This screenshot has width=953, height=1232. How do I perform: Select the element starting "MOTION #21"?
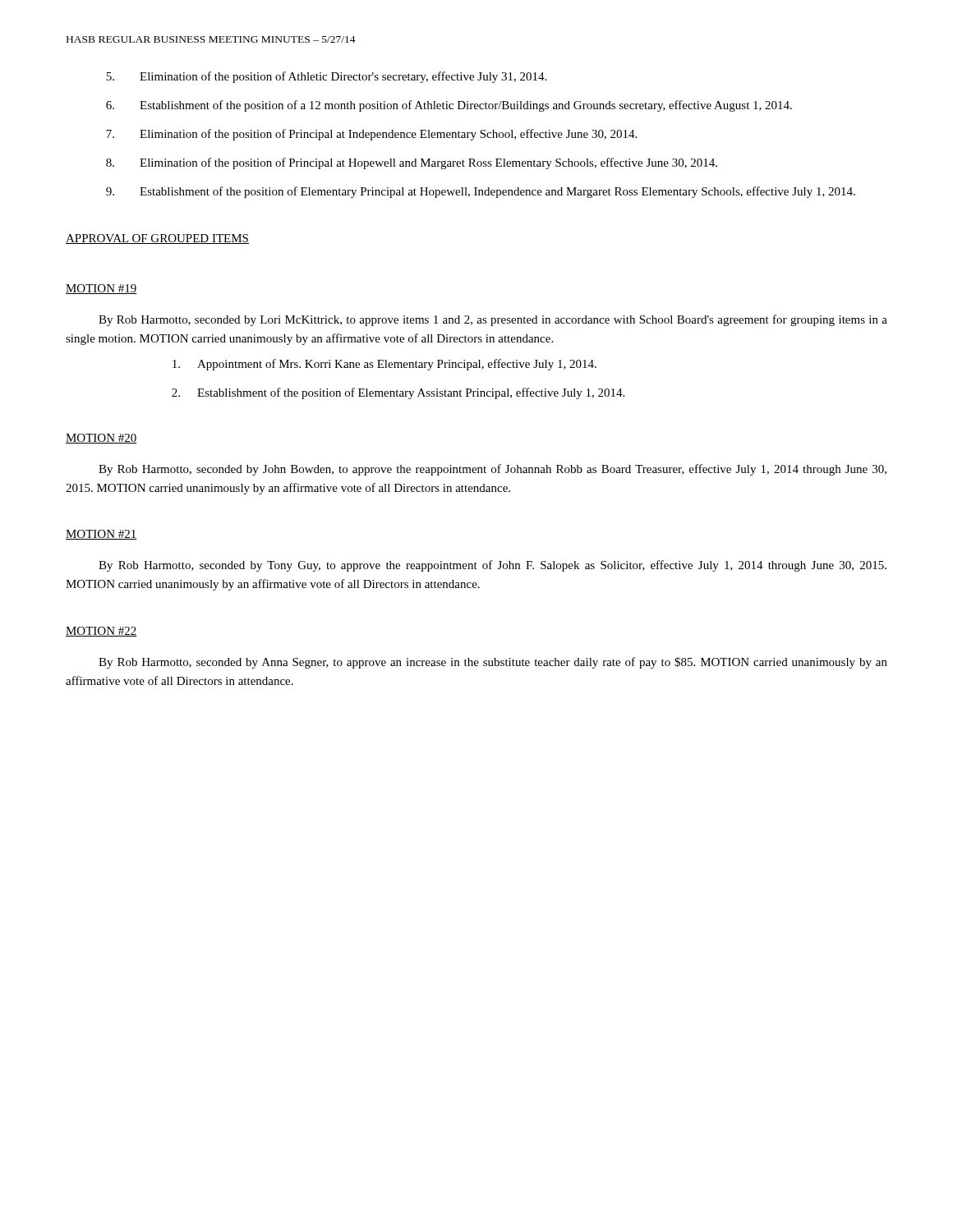[101, 534]
